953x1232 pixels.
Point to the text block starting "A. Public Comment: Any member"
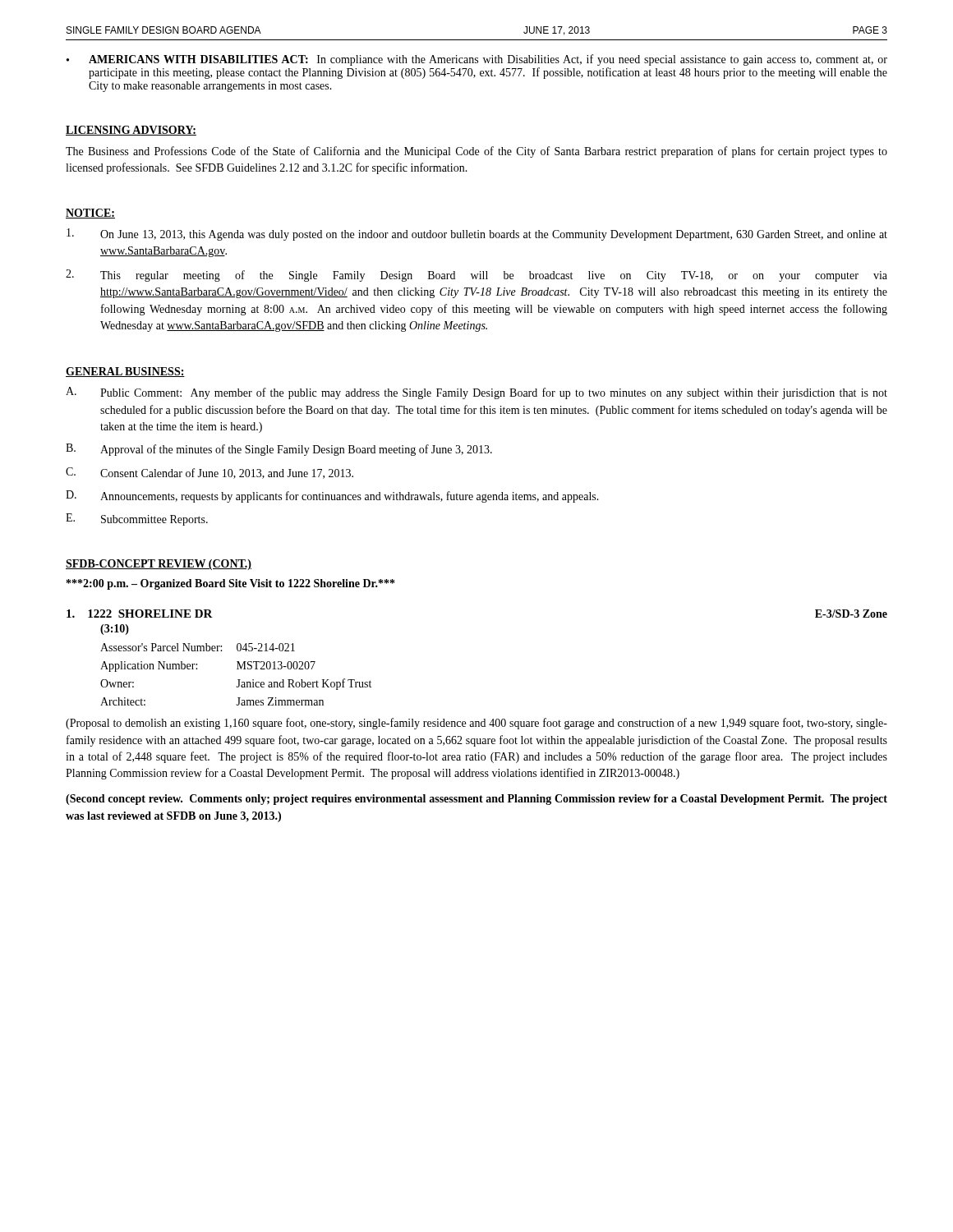(x=476, y=411)
